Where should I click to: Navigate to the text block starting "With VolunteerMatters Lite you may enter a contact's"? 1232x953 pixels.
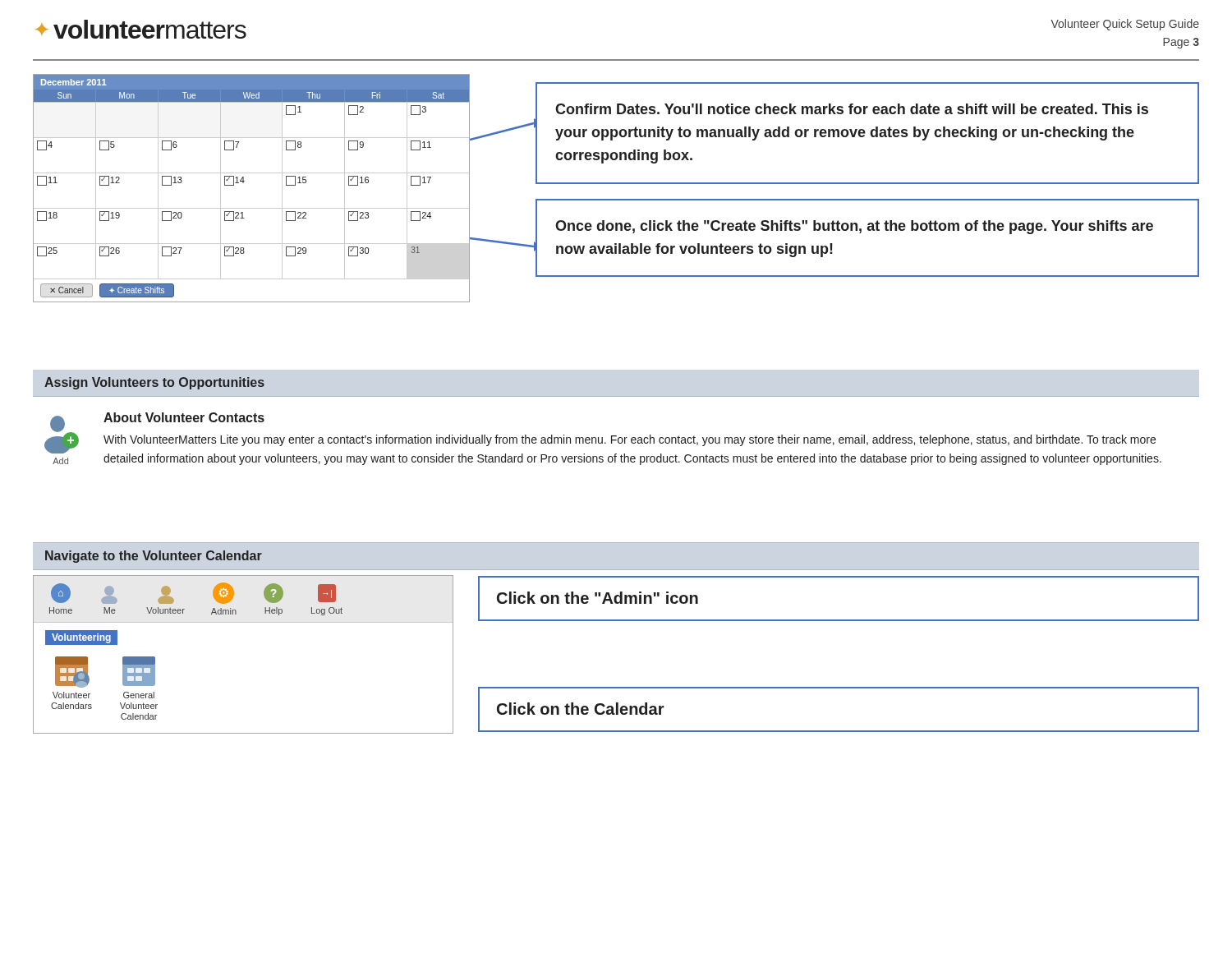633,449
